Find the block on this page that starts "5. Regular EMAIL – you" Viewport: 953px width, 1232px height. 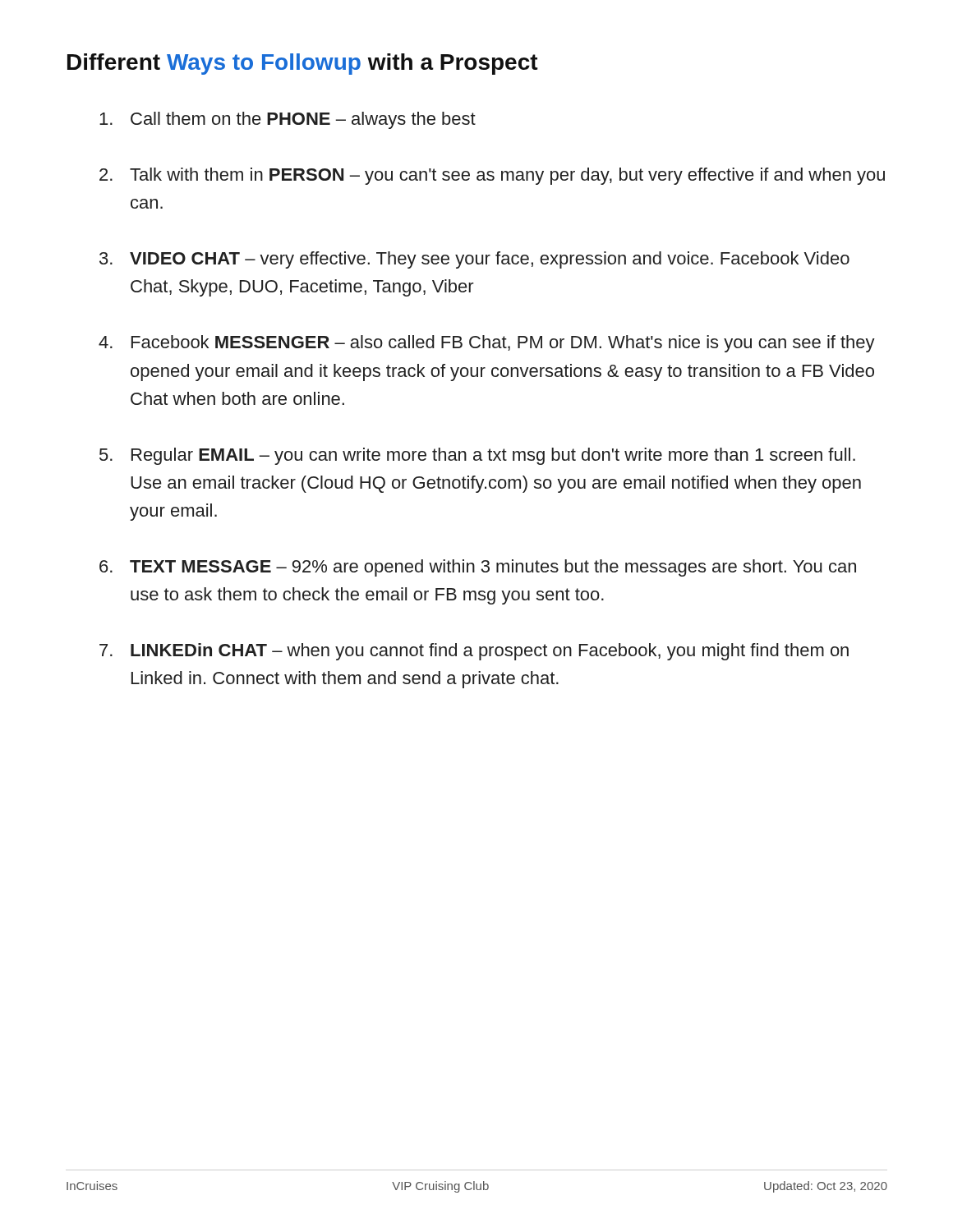493,483
